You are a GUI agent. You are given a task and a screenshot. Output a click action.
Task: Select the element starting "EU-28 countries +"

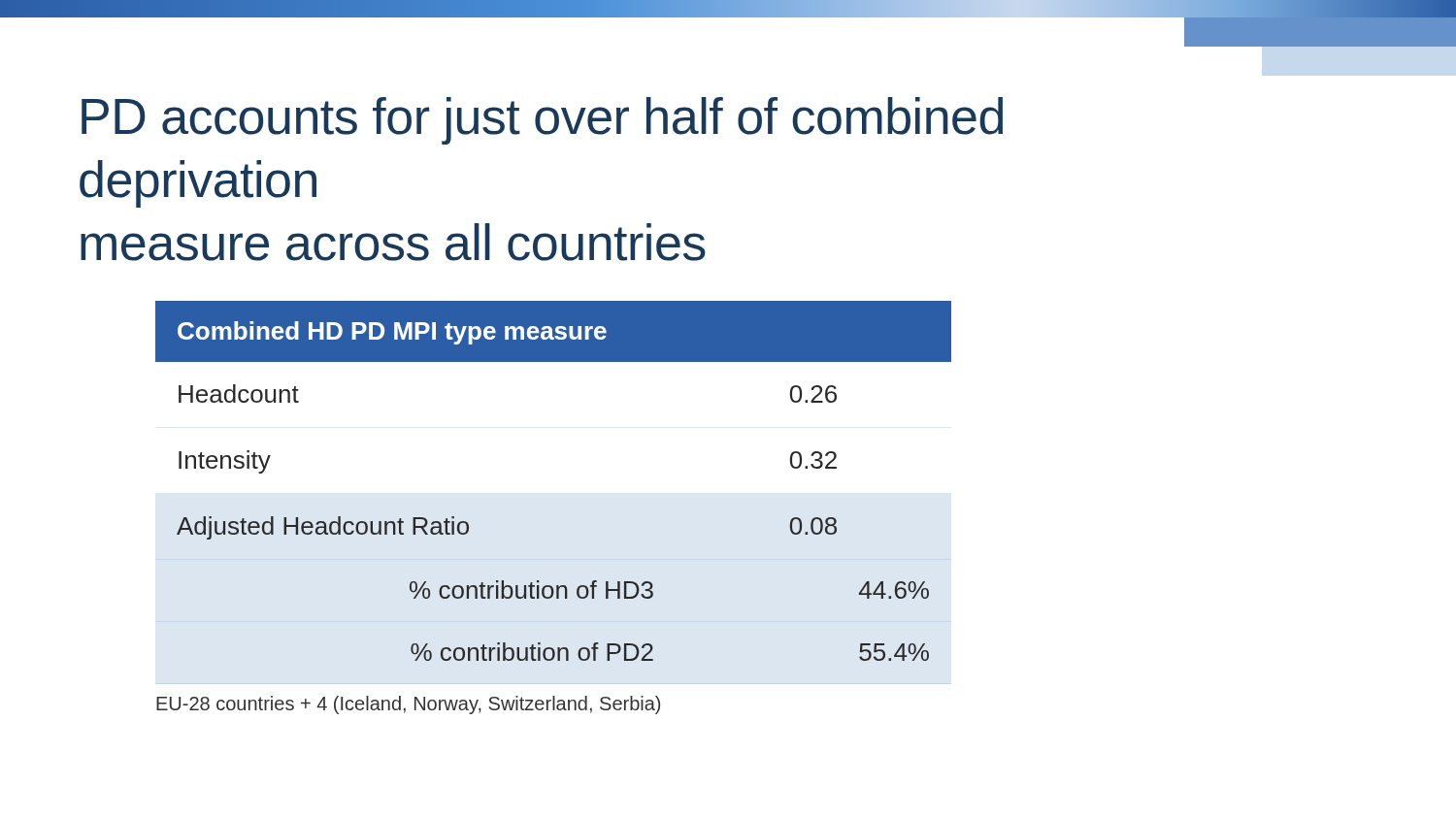click(x=408, y=704)
